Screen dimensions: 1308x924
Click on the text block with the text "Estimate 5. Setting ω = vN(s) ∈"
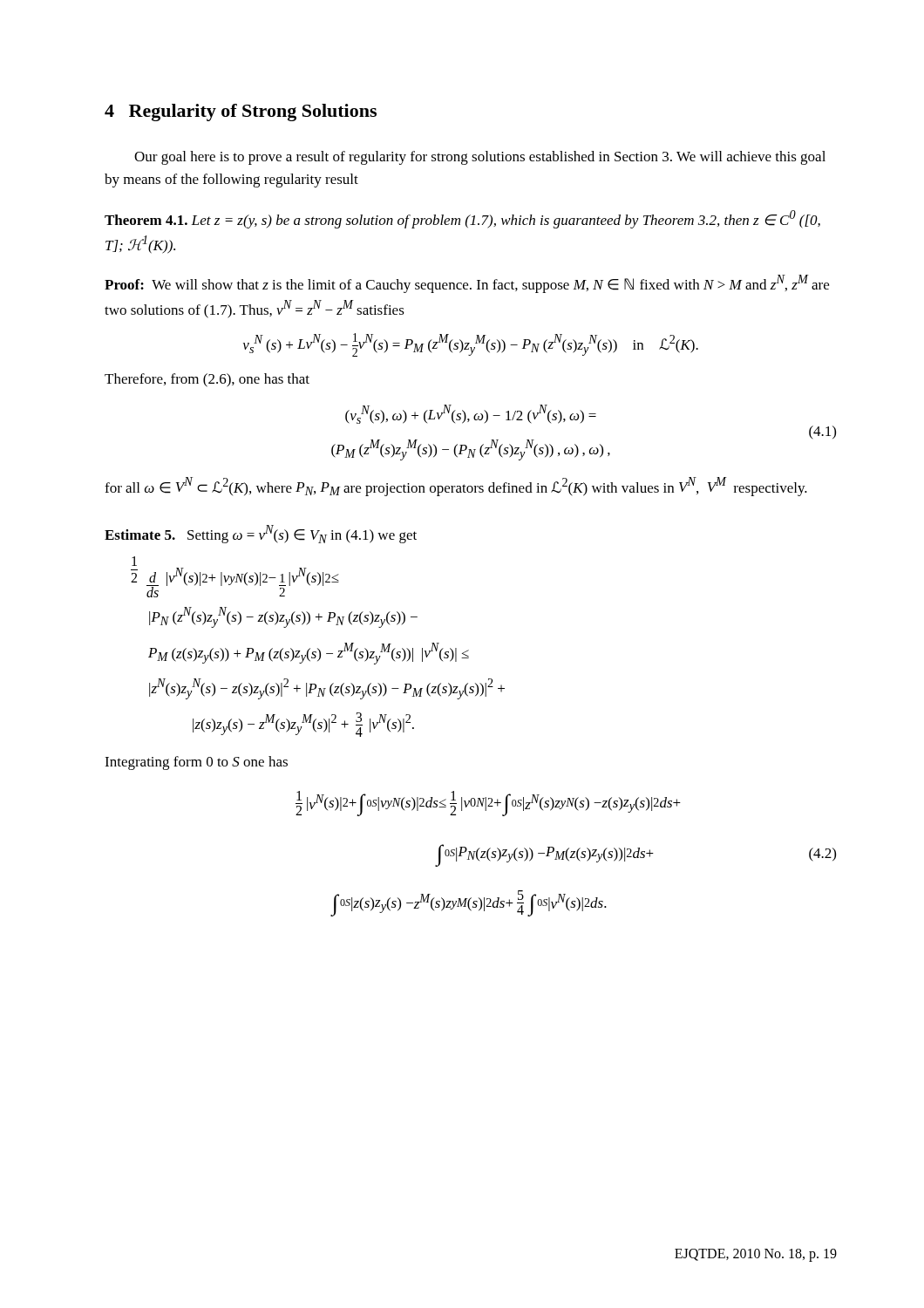261,534
